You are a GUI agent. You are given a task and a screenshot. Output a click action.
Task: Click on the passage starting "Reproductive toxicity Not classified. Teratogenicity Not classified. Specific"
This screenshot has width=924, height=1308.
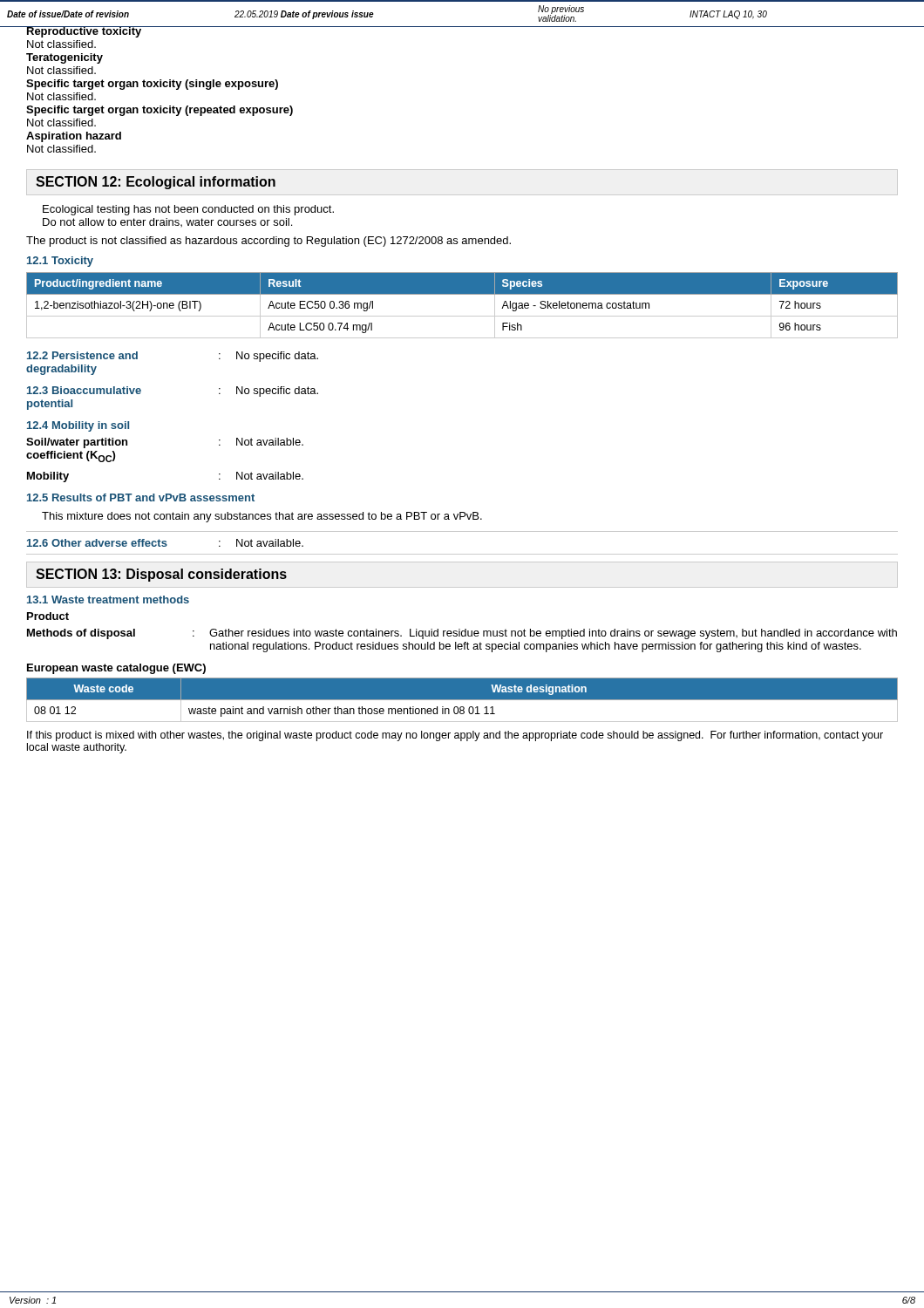pos(160,90)
